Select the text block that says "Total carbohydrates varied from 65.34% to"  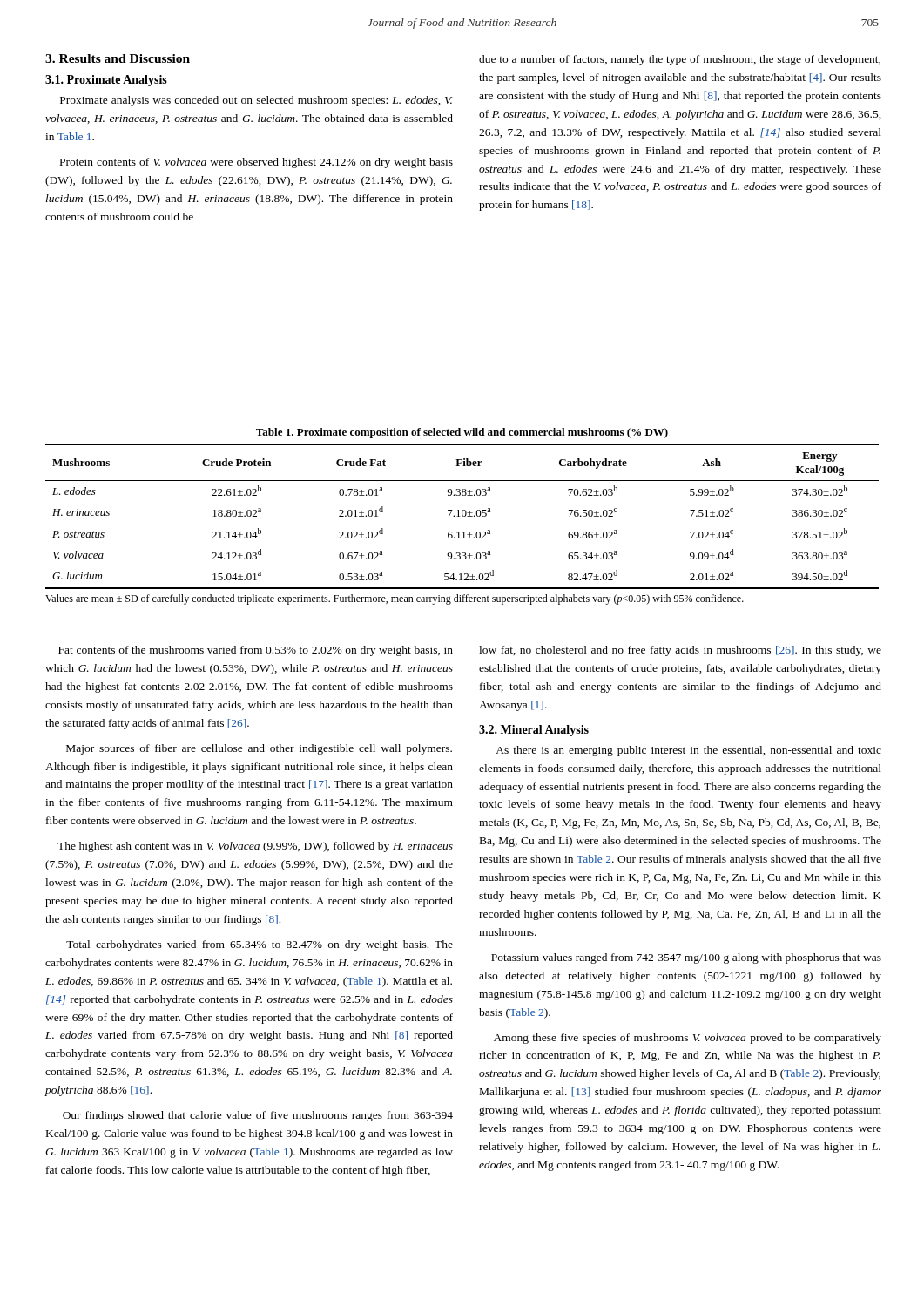point(249,1017)
